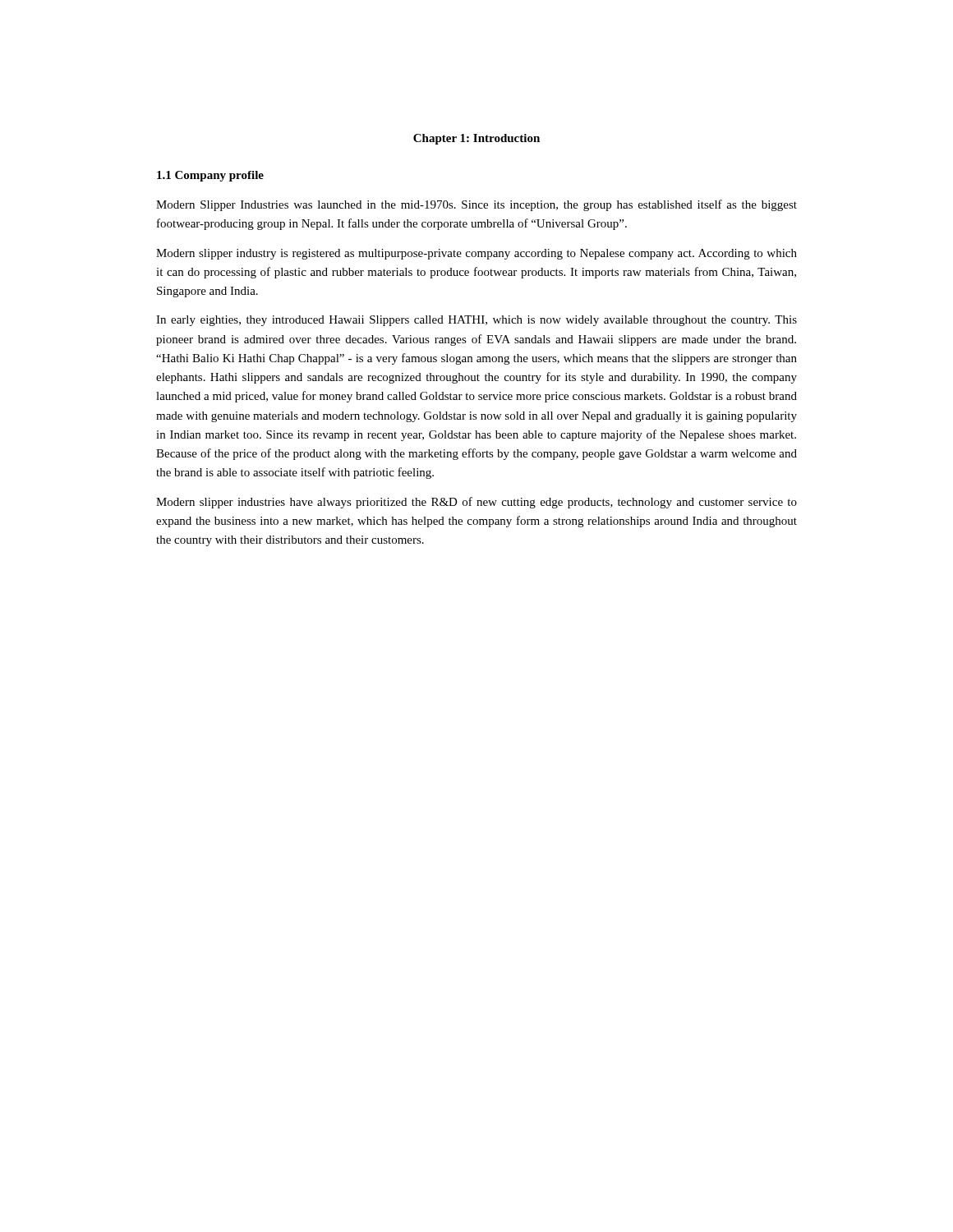The height and width of the screenshot is (1232, 953).
Task: Locate the text "Chapter 1: Introduction"
Action: pyautogui.click(x=476, y=138)
